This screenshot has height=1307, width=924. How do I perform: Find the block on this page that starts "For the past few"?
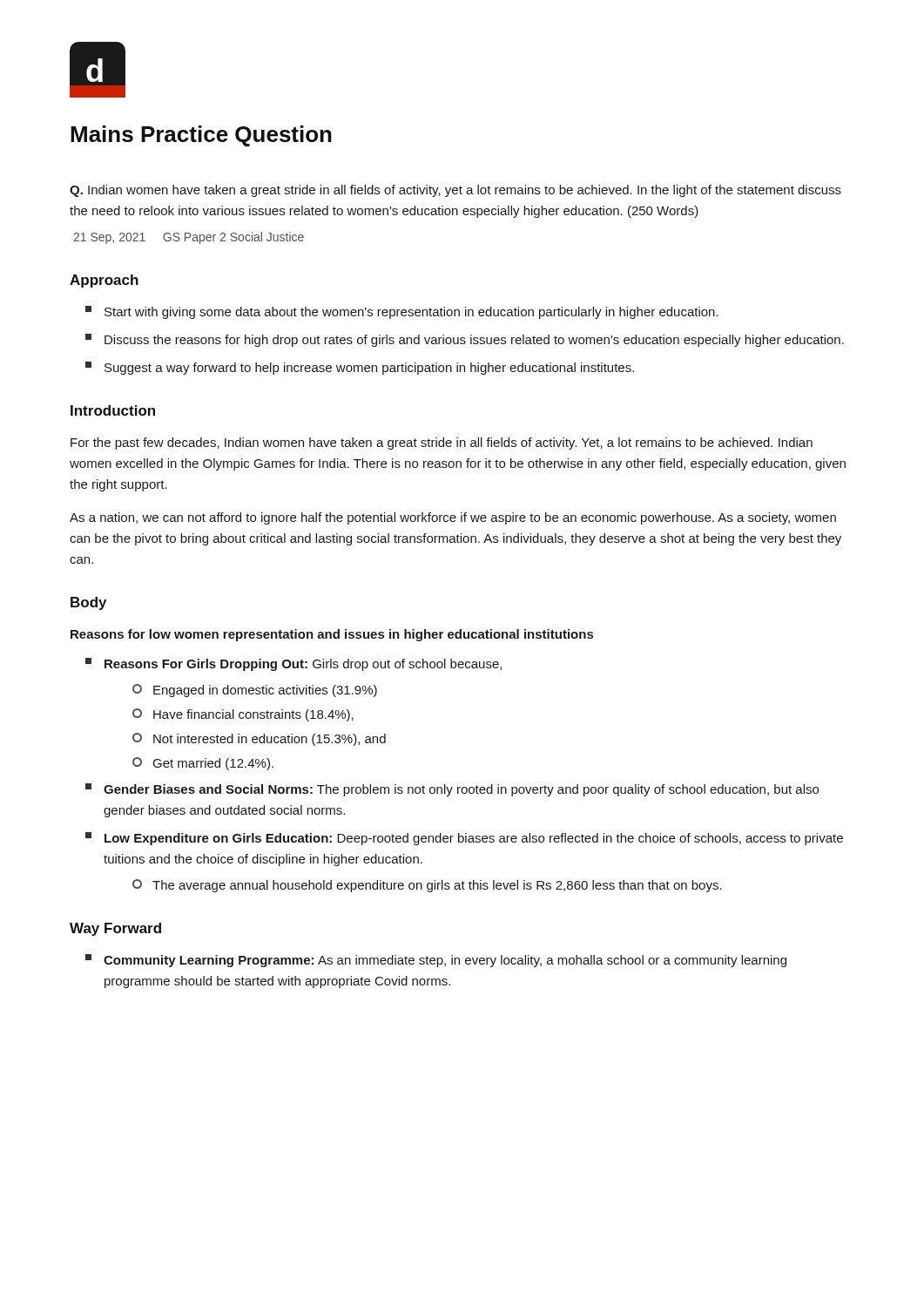tap(458, 463)
